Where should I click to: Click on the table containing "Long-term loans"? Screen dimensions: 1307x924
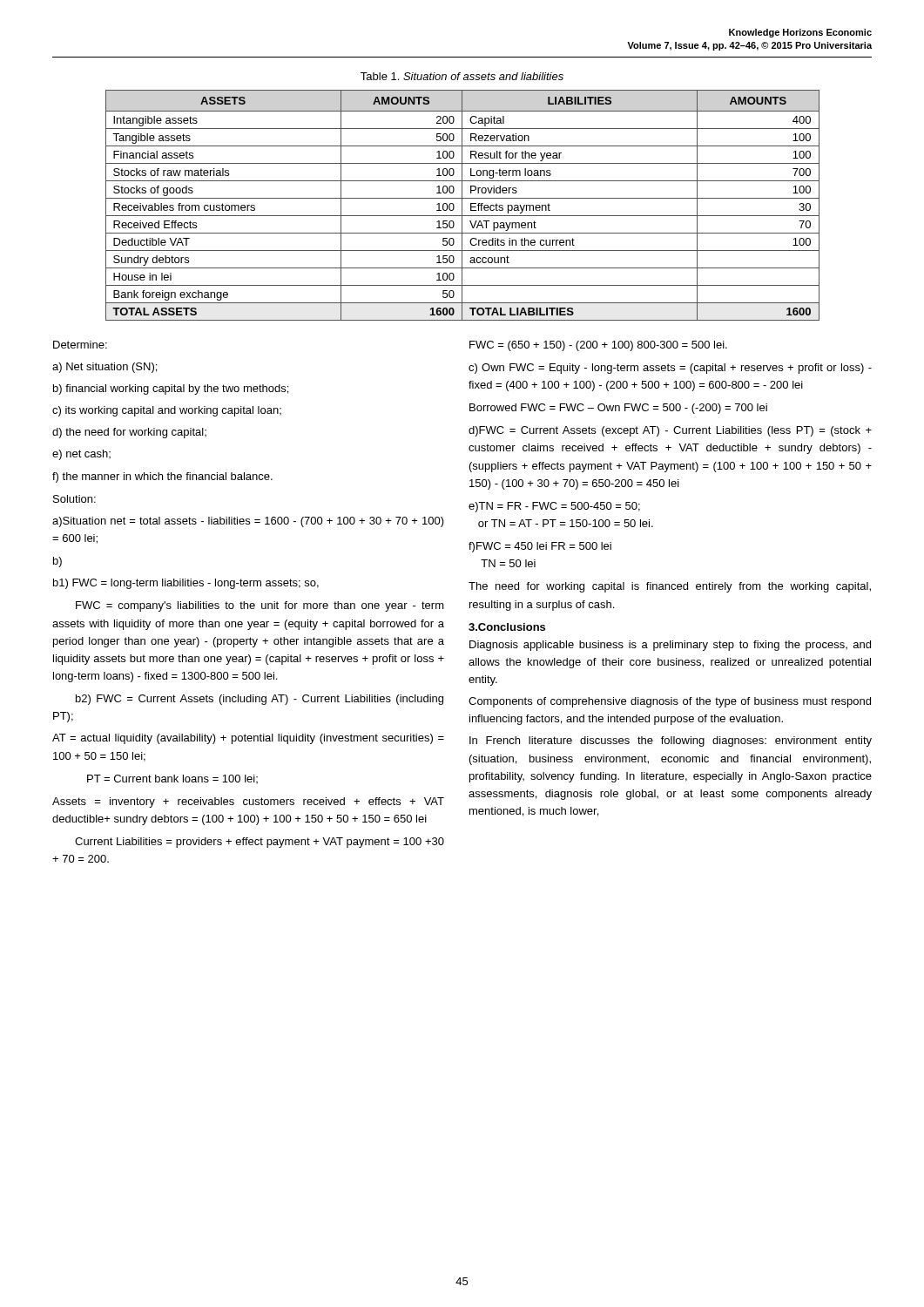coord(462,205)
